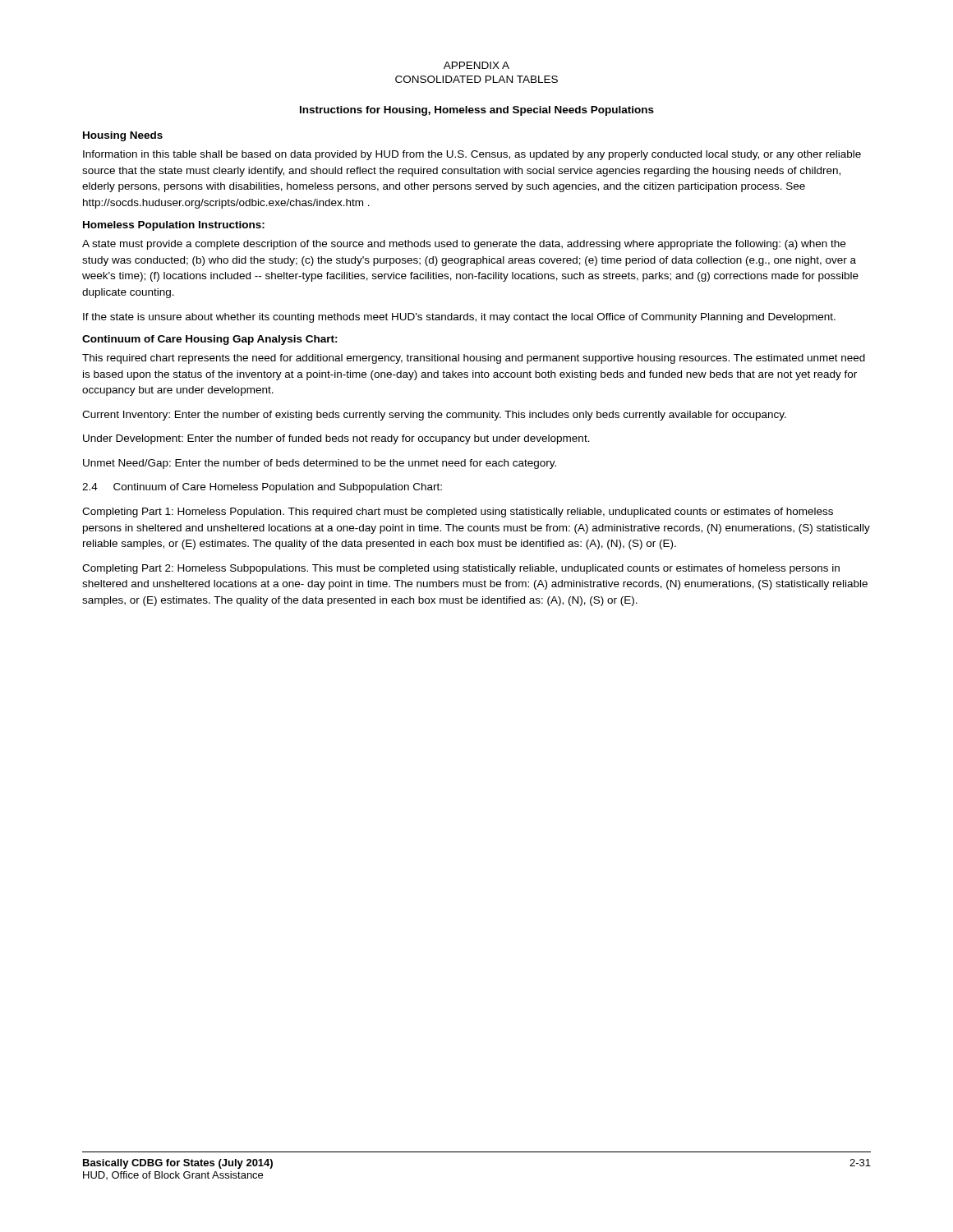Select the text starting "A state must provide a complete"
This screenshot has width=953, height=1232.
click(470, 268)
